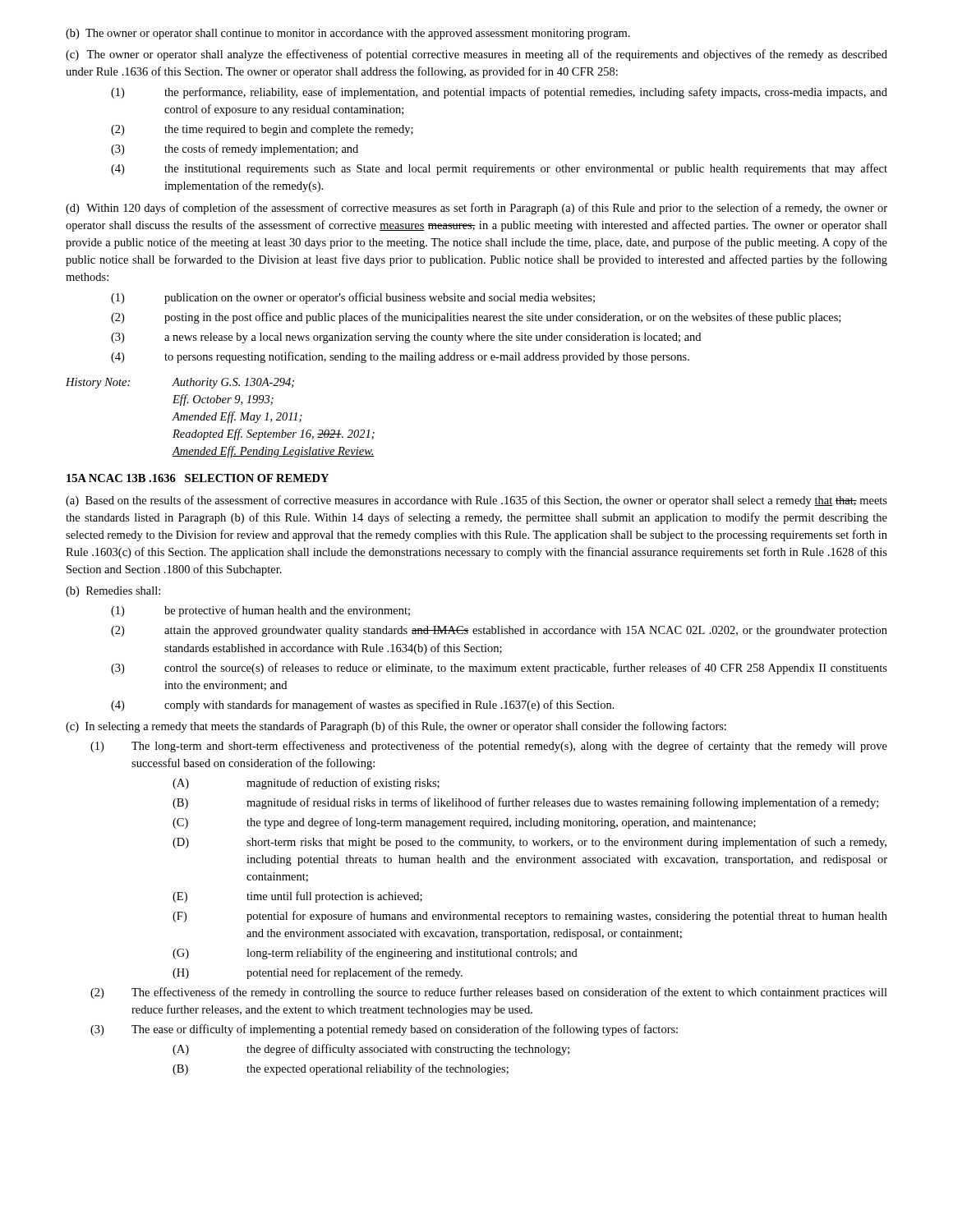Click the passage that begins "(c) The owner or"
This screenshot has width=953, height=1232.
click(x=476, y=63)
